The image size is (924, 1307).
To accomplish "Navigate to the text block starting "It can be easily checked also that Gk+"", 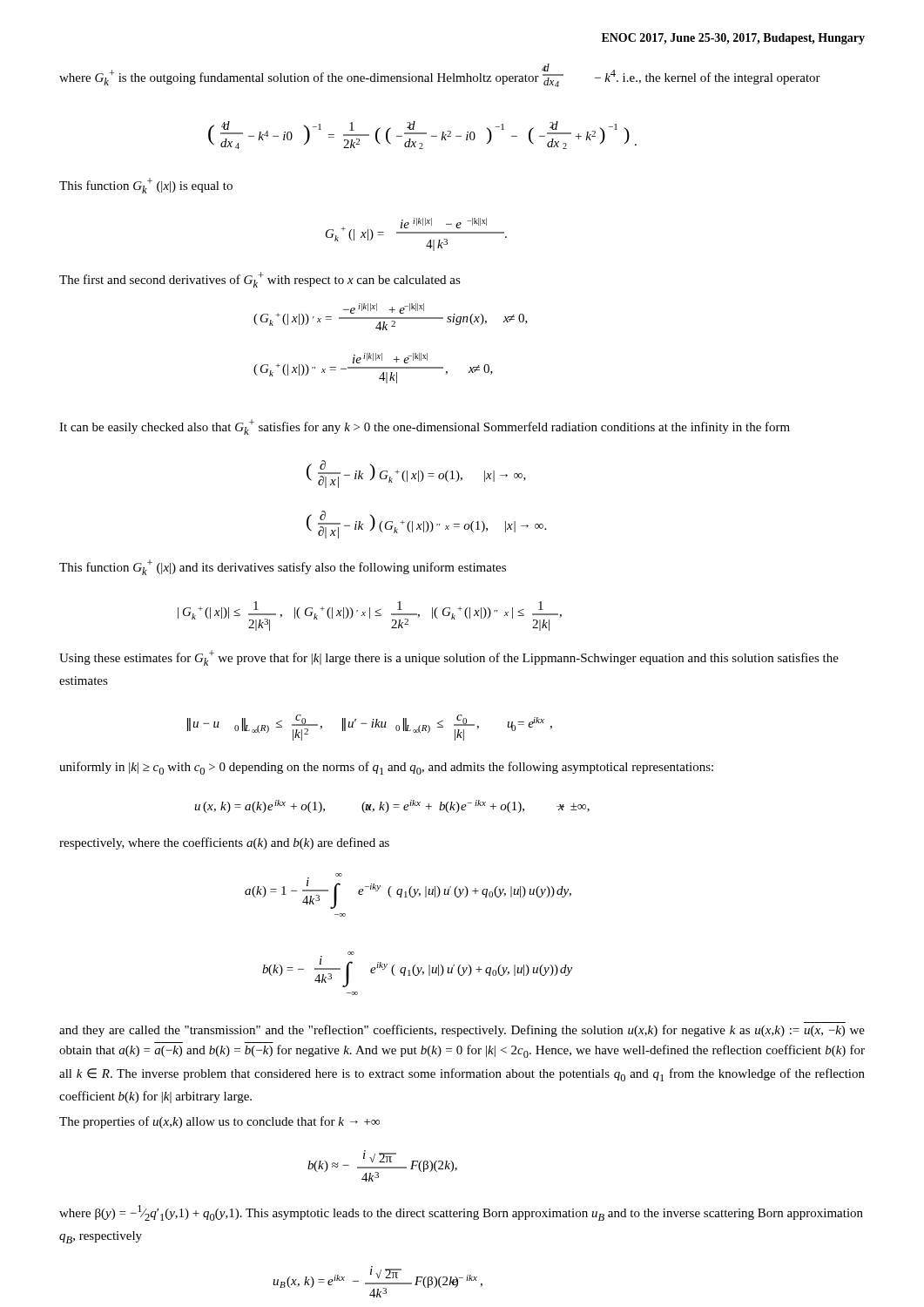I will [425, 427].
